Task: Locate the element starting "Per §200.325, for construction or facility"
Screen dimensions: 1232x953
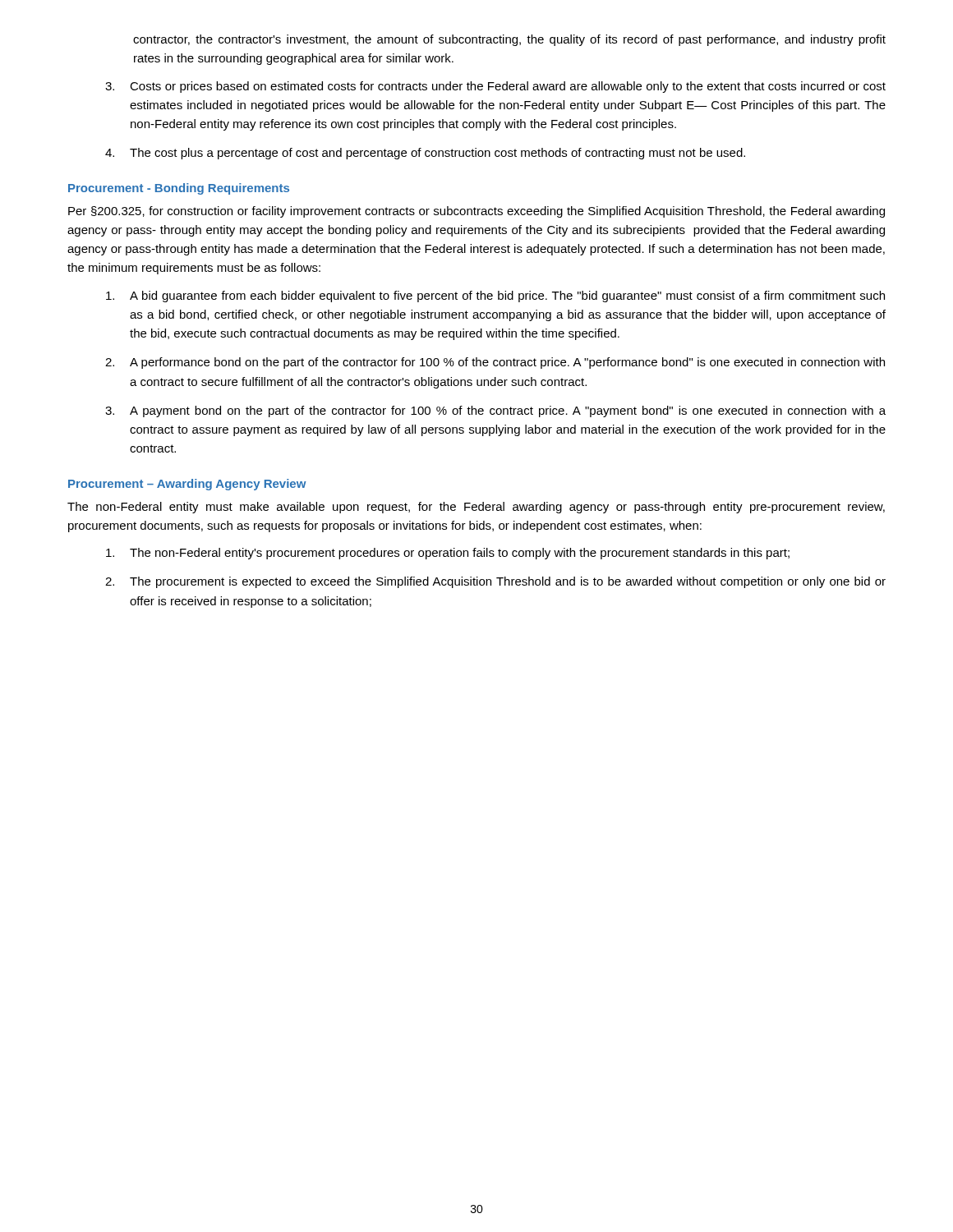Action: click(476, 239)
